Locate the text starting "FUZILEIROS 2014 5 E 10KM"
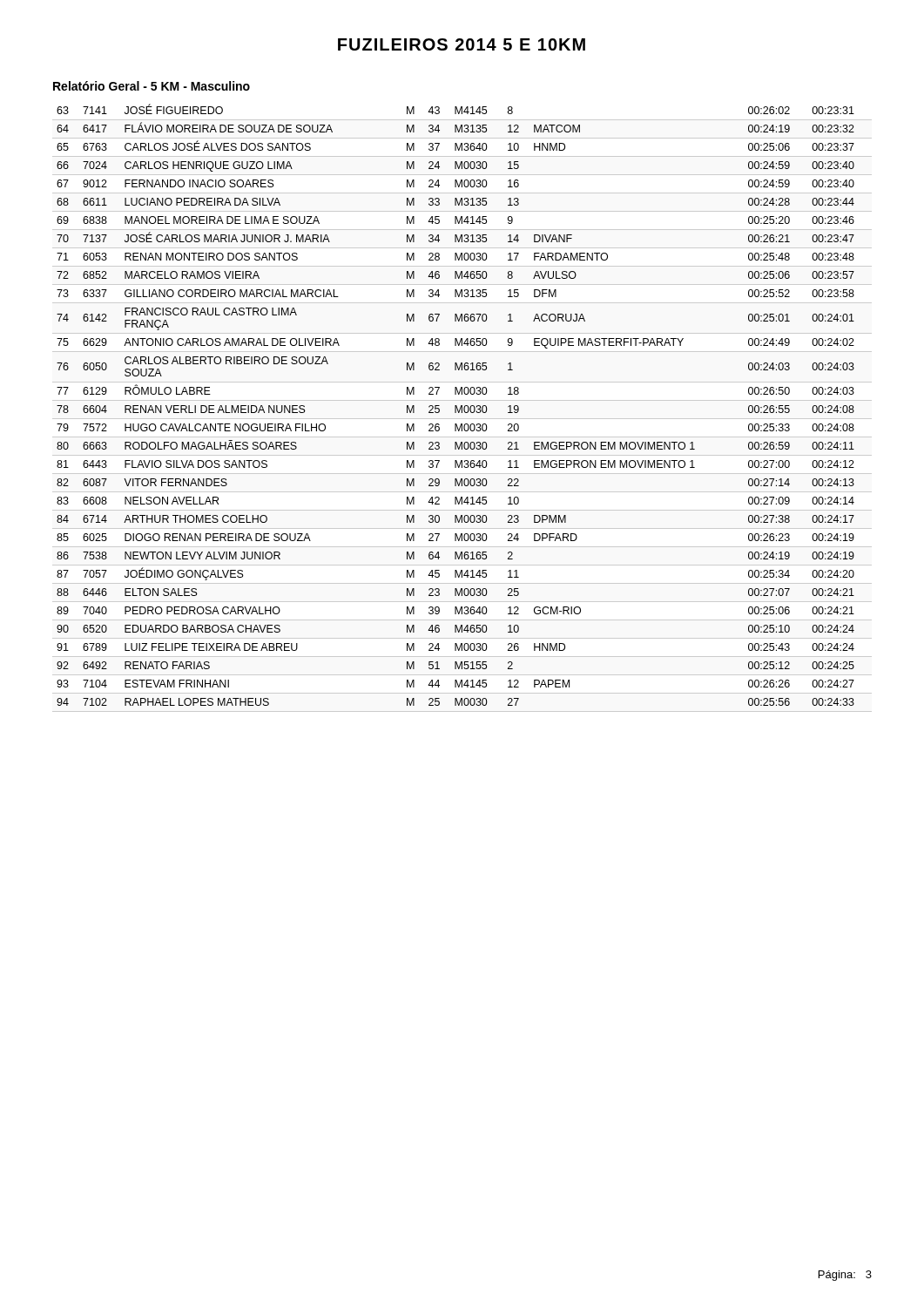Image resolution: width=924 pixels, height=1307 pixels. coord(462,45)
